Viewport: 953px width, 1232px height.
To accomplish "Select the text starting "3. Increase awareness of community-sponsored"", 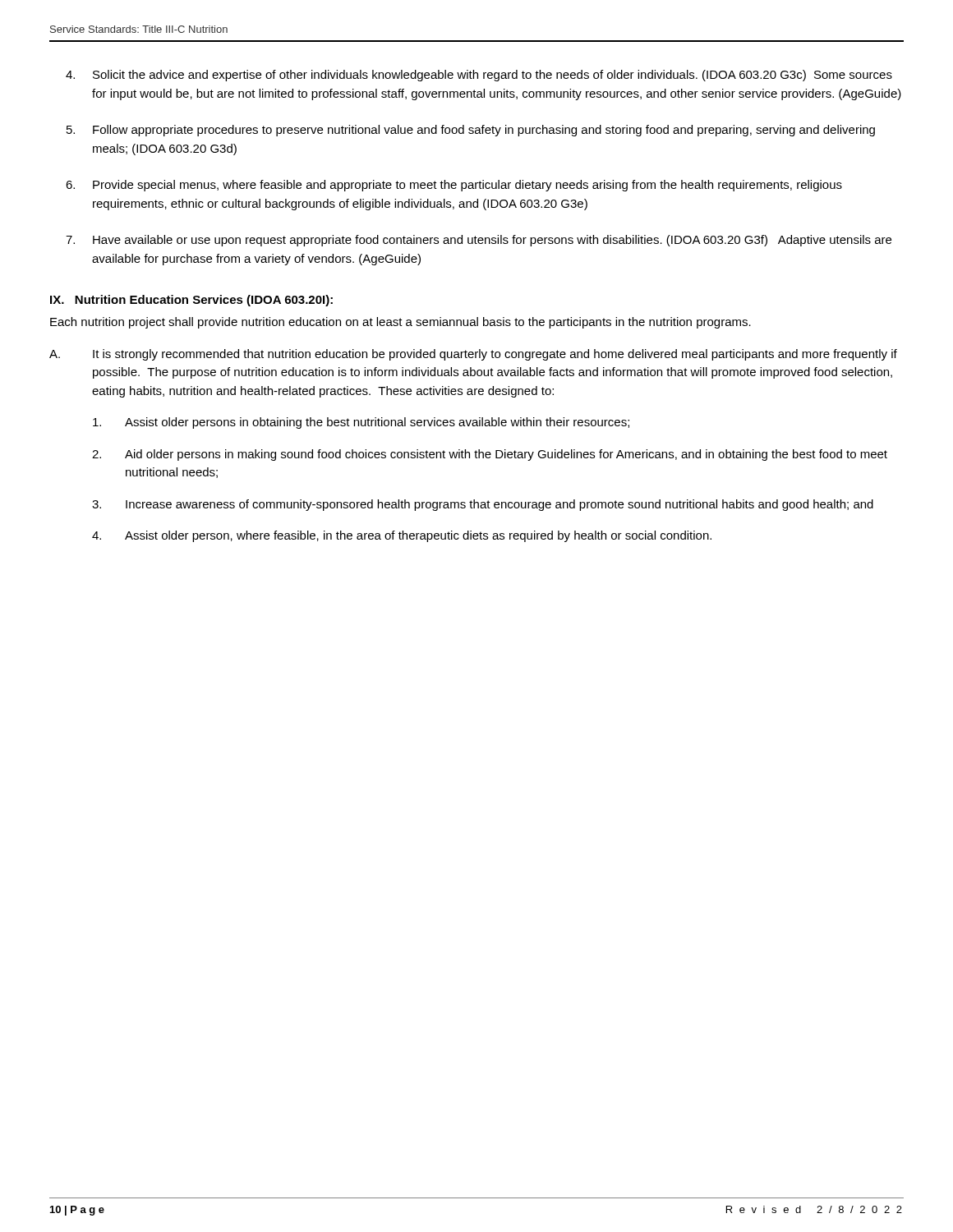I will point(498,504).
